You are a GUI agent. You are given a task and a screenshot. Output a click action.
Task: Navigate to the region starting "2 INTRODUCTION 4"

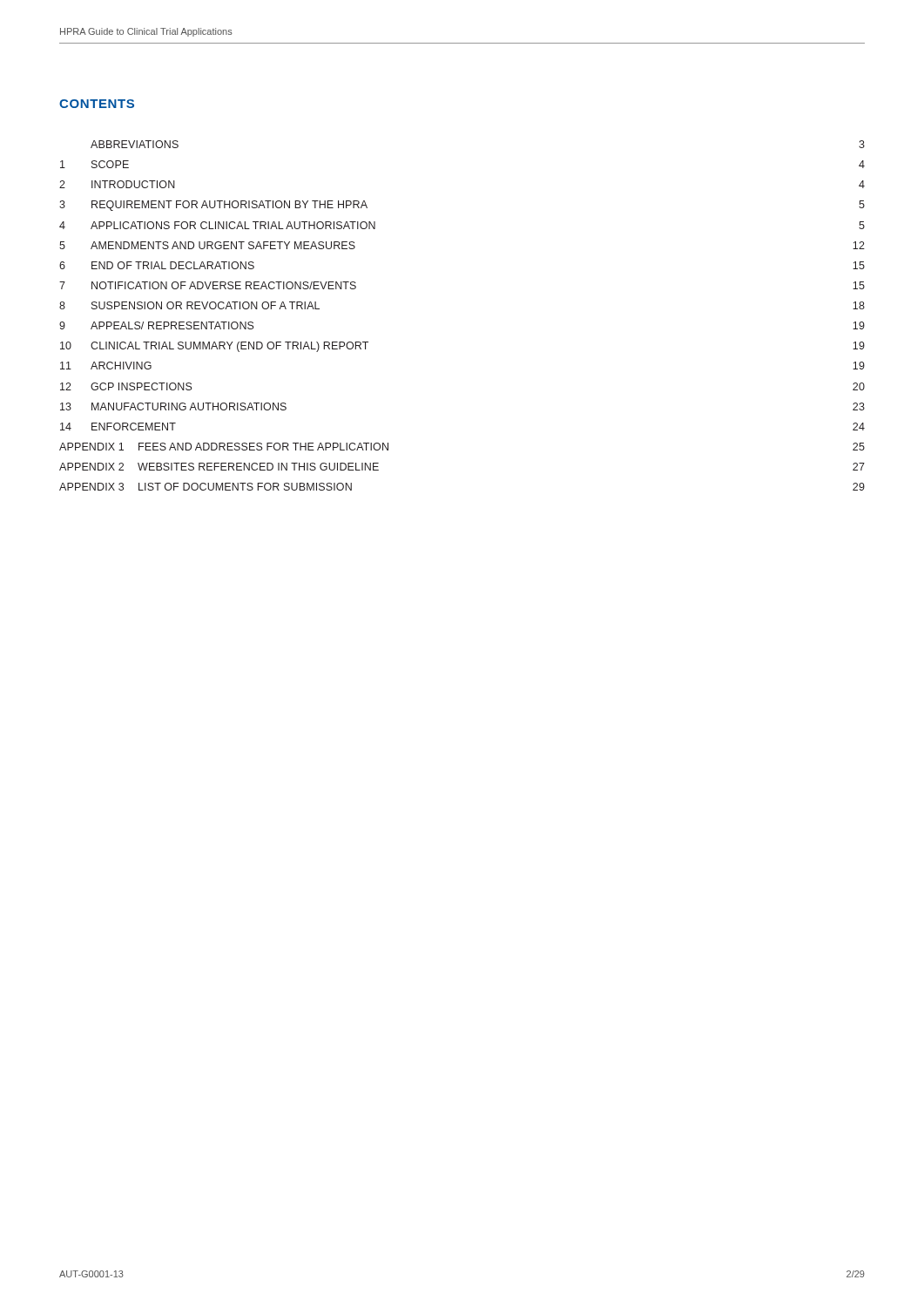point(135,184)
